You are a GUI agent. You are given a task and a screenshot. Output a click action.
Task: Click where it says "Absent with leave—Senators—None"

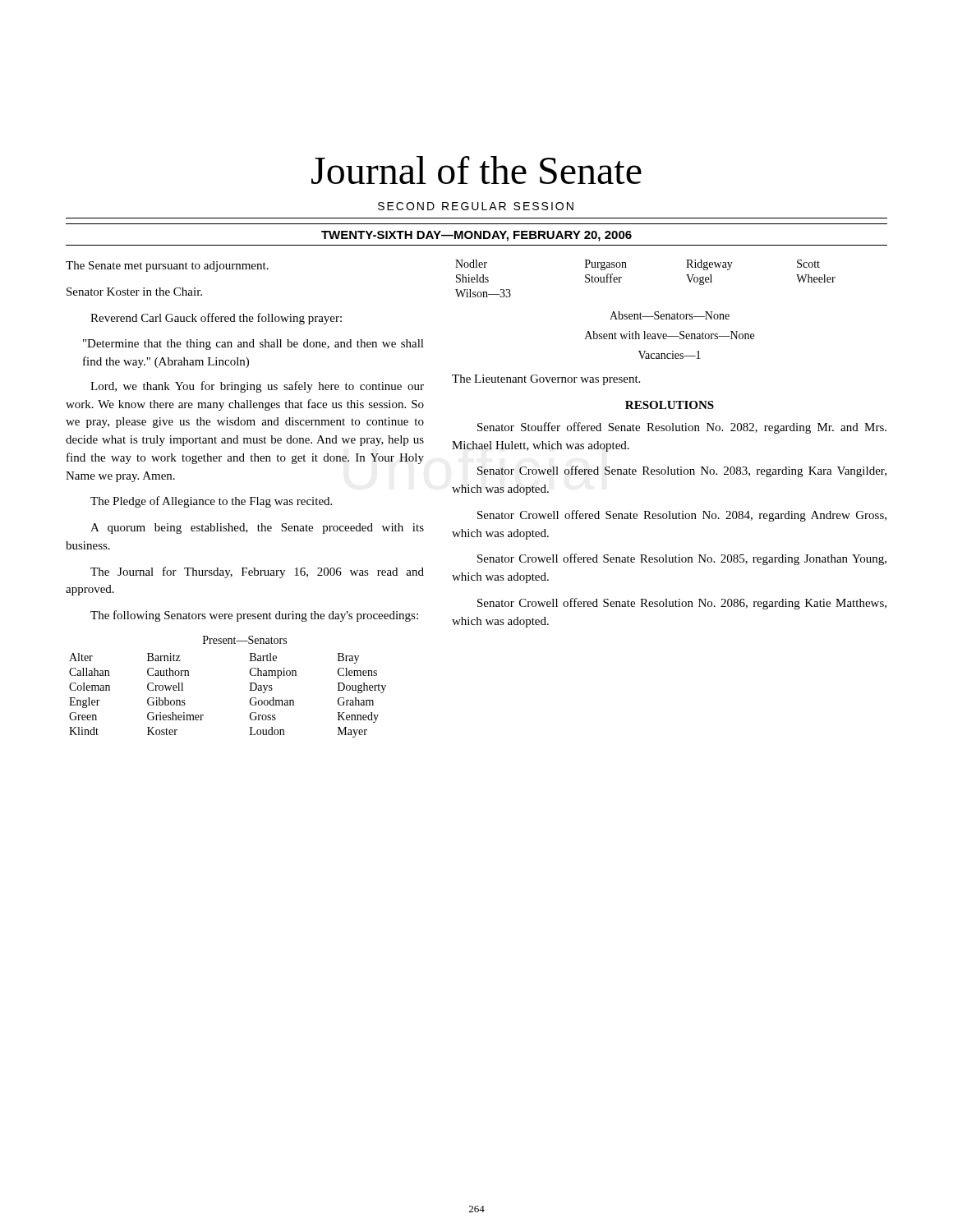(x=670, y=335)
